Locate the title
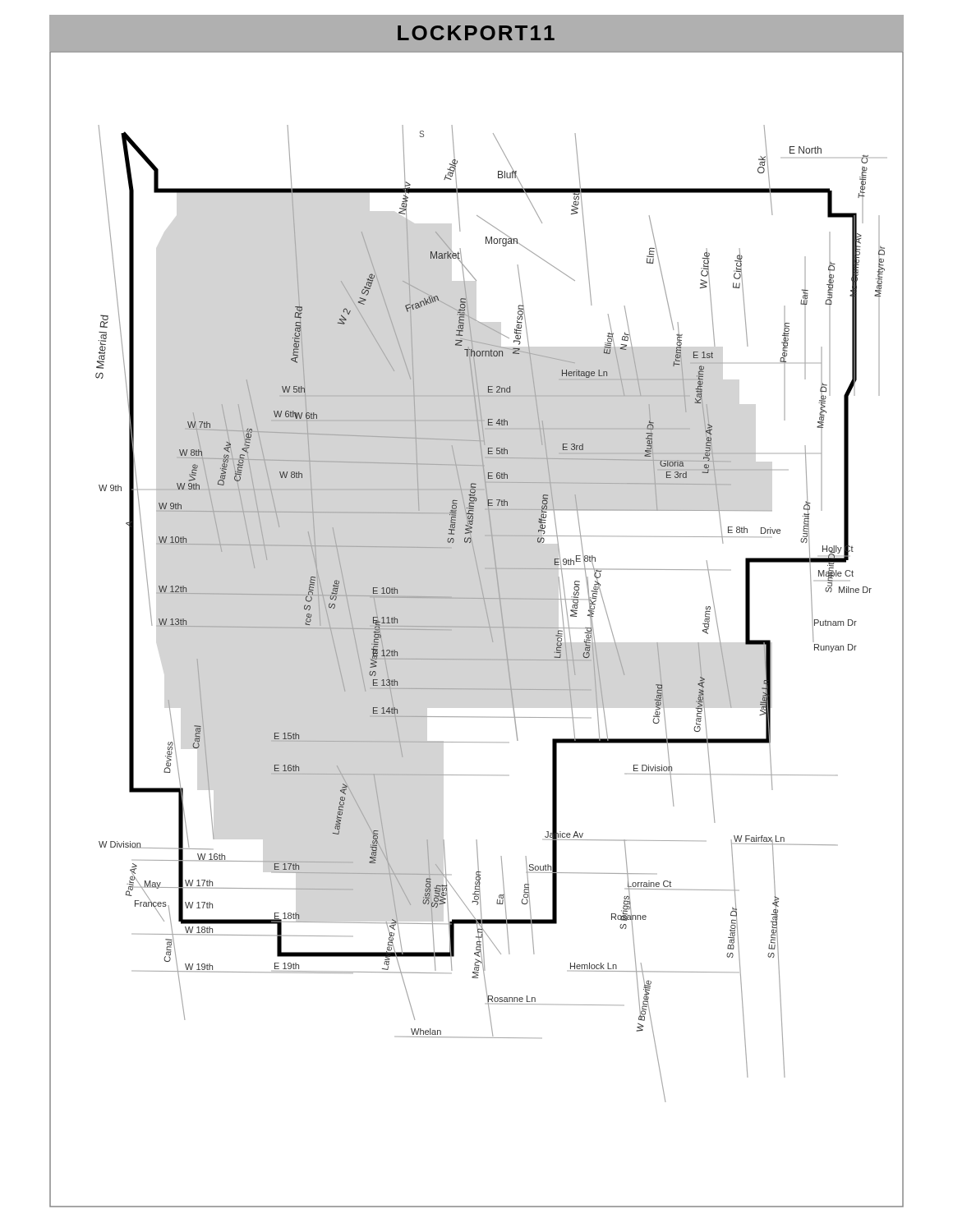 coord(476,33)
